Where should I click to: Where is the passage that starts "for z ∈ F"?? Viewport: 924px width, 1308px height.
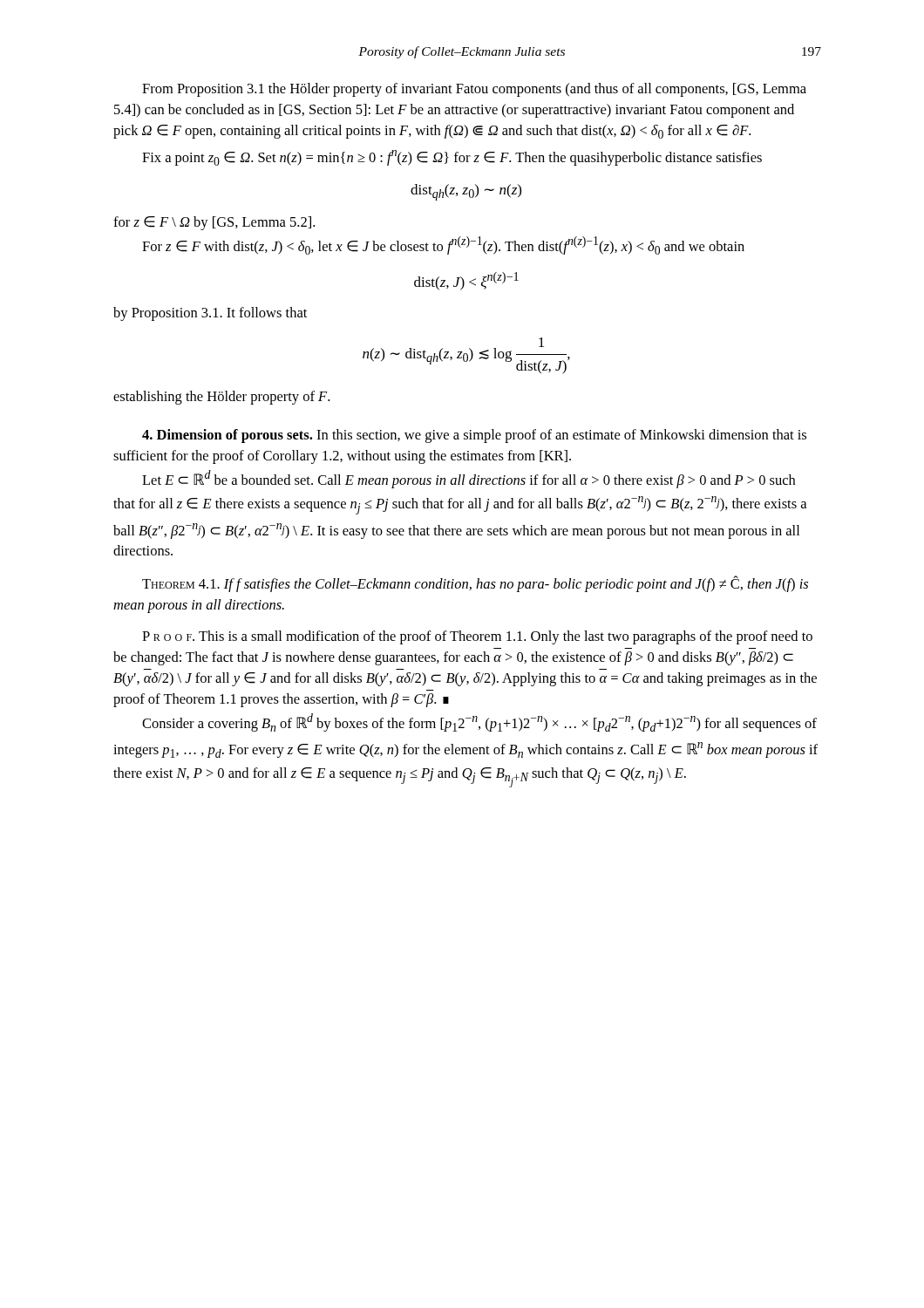click(214, 223)
